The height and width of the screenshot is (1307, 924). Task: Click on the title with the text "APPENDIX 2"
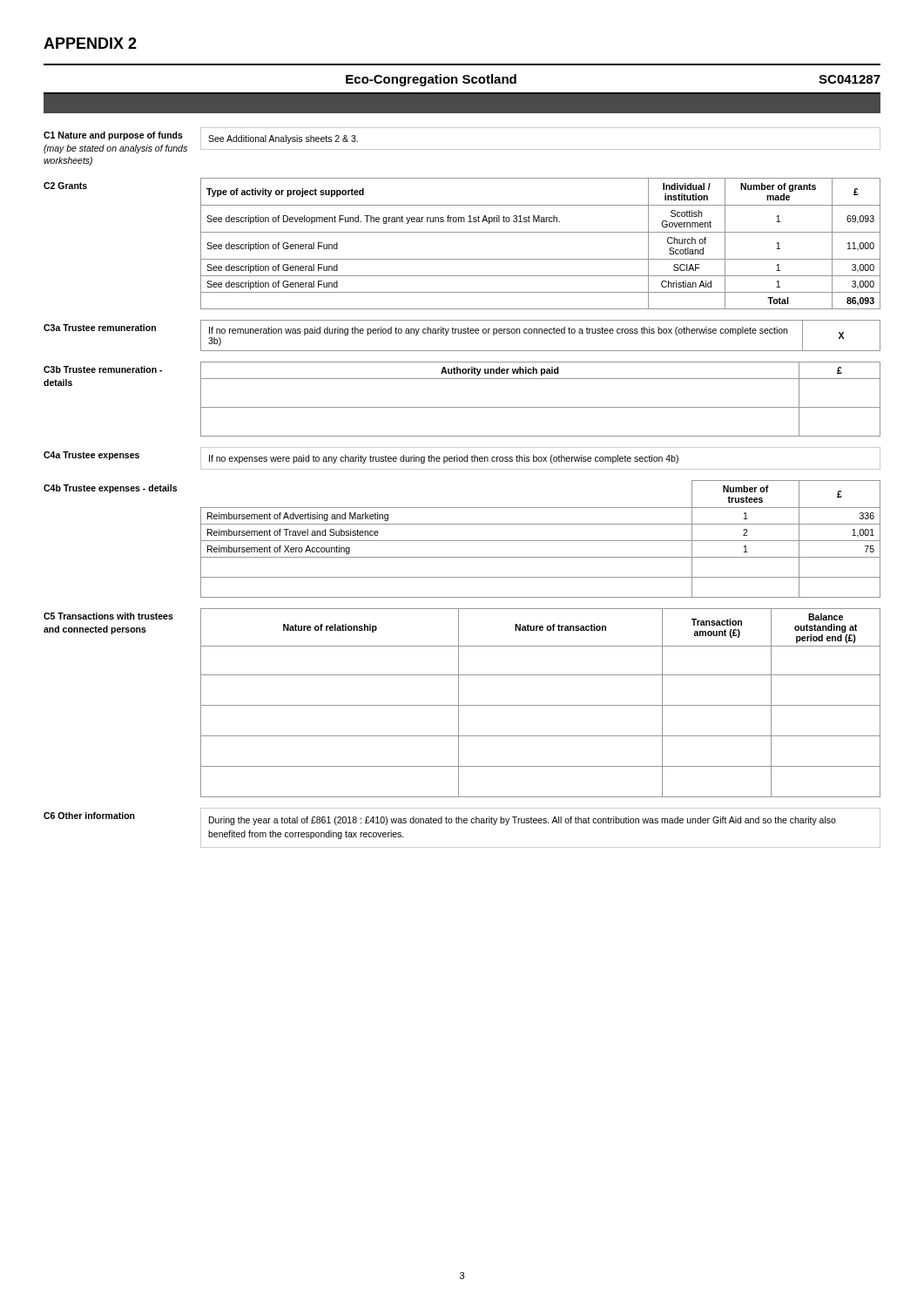click(90, 44)
